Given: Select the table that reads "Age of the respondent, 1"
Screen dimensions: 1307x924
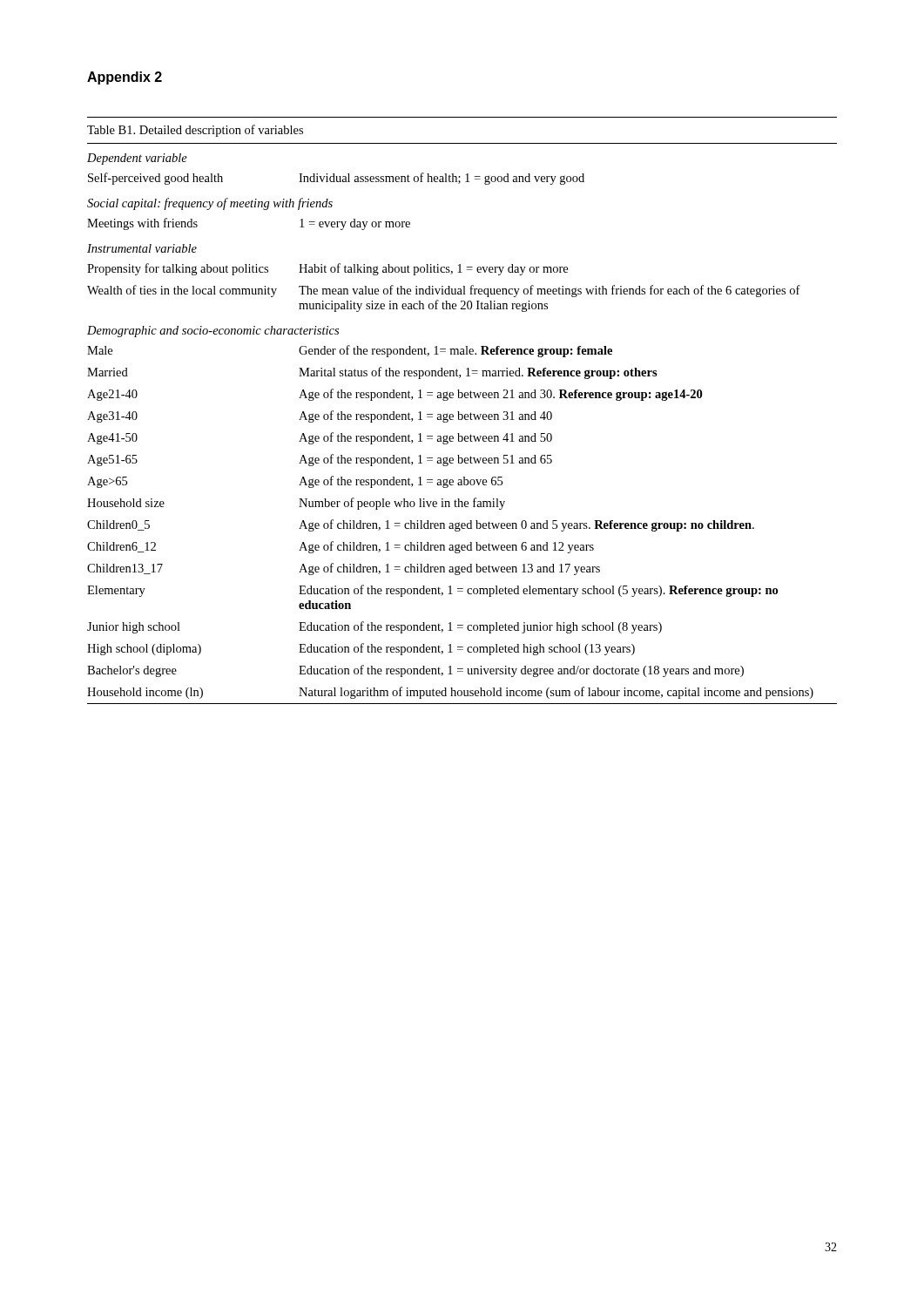Looking at the screenshot, I should click(462, 410).
